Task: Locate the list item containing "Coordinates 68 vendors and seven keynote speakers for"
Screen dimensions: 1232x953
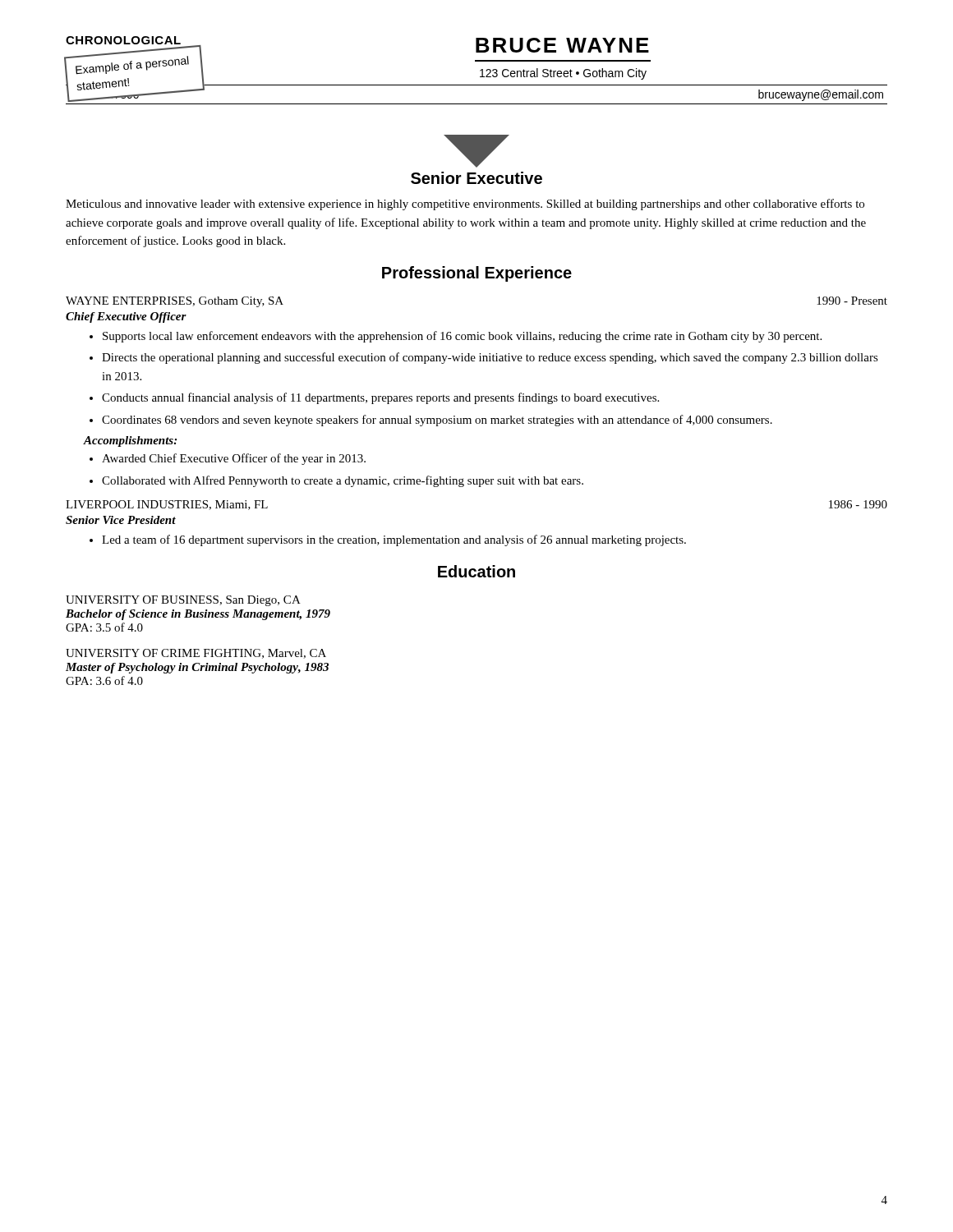Action: [437, 419]
